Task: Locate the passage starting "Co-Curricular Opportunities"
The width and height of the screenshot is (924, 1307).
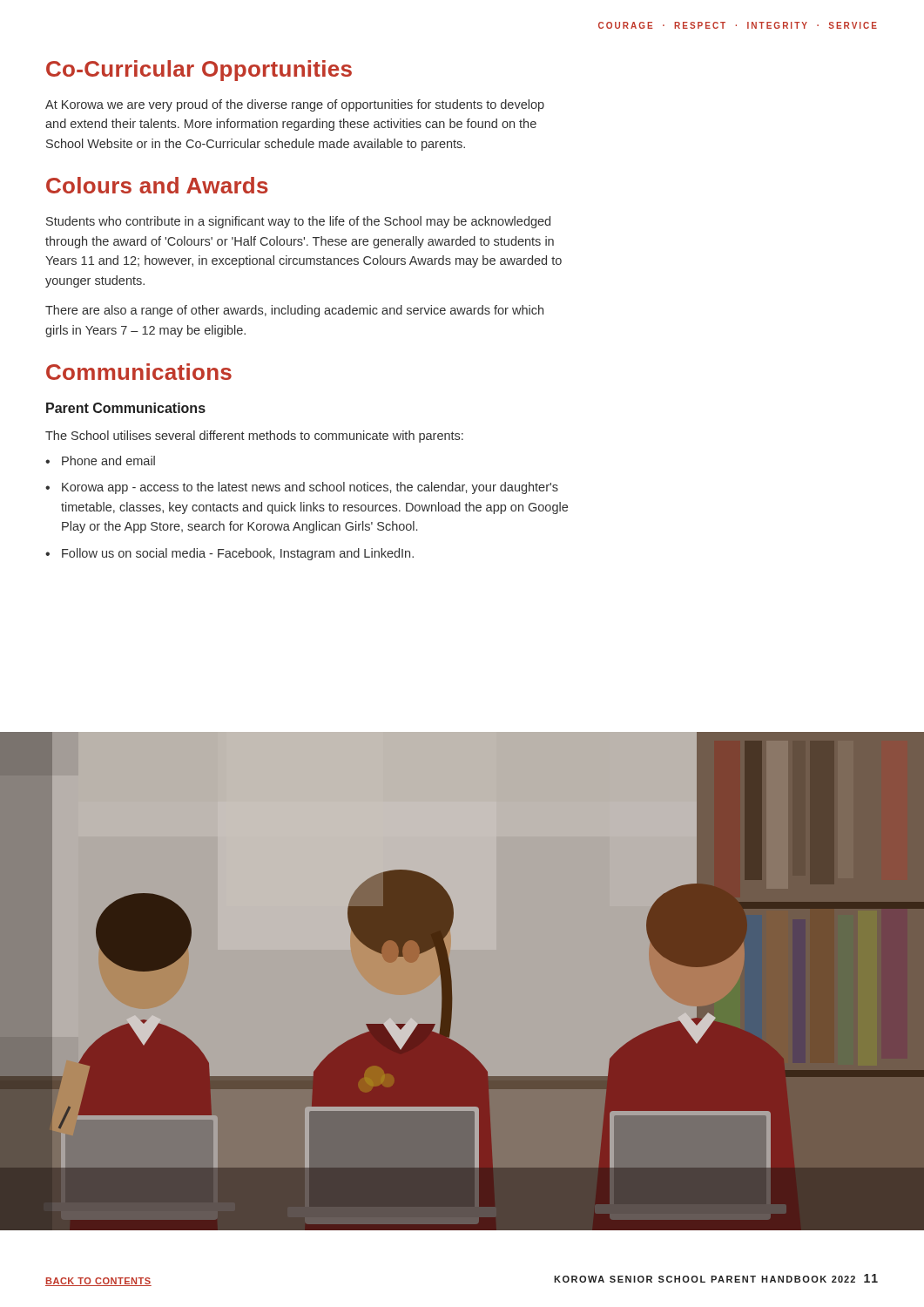Action: pos(199,69)
